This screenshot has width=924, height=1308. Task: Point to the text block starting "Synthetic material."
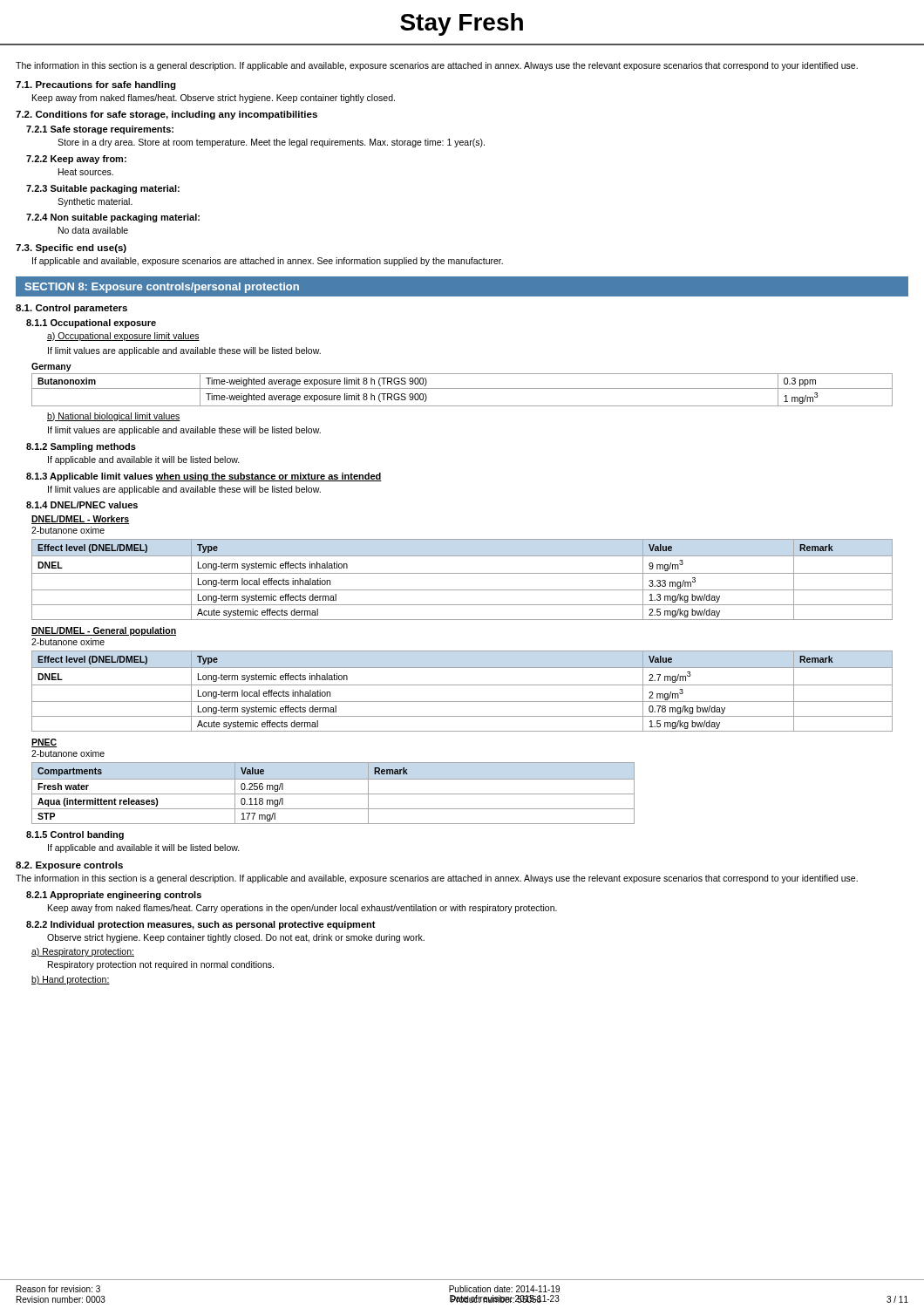[95, 201]
